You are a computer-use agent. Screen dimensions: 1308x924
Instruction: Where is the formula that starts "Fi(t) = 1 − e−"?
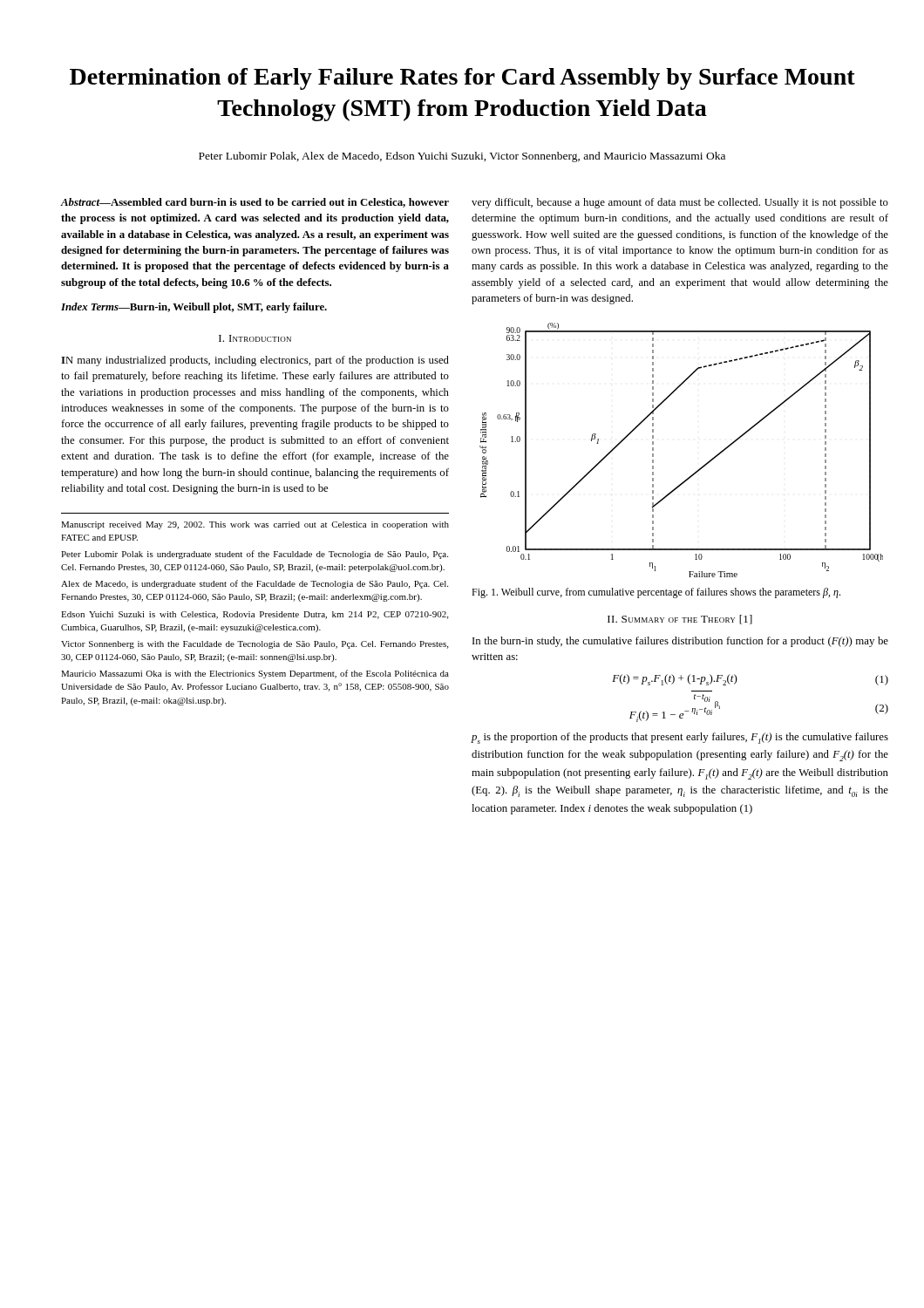pos(688,708)
